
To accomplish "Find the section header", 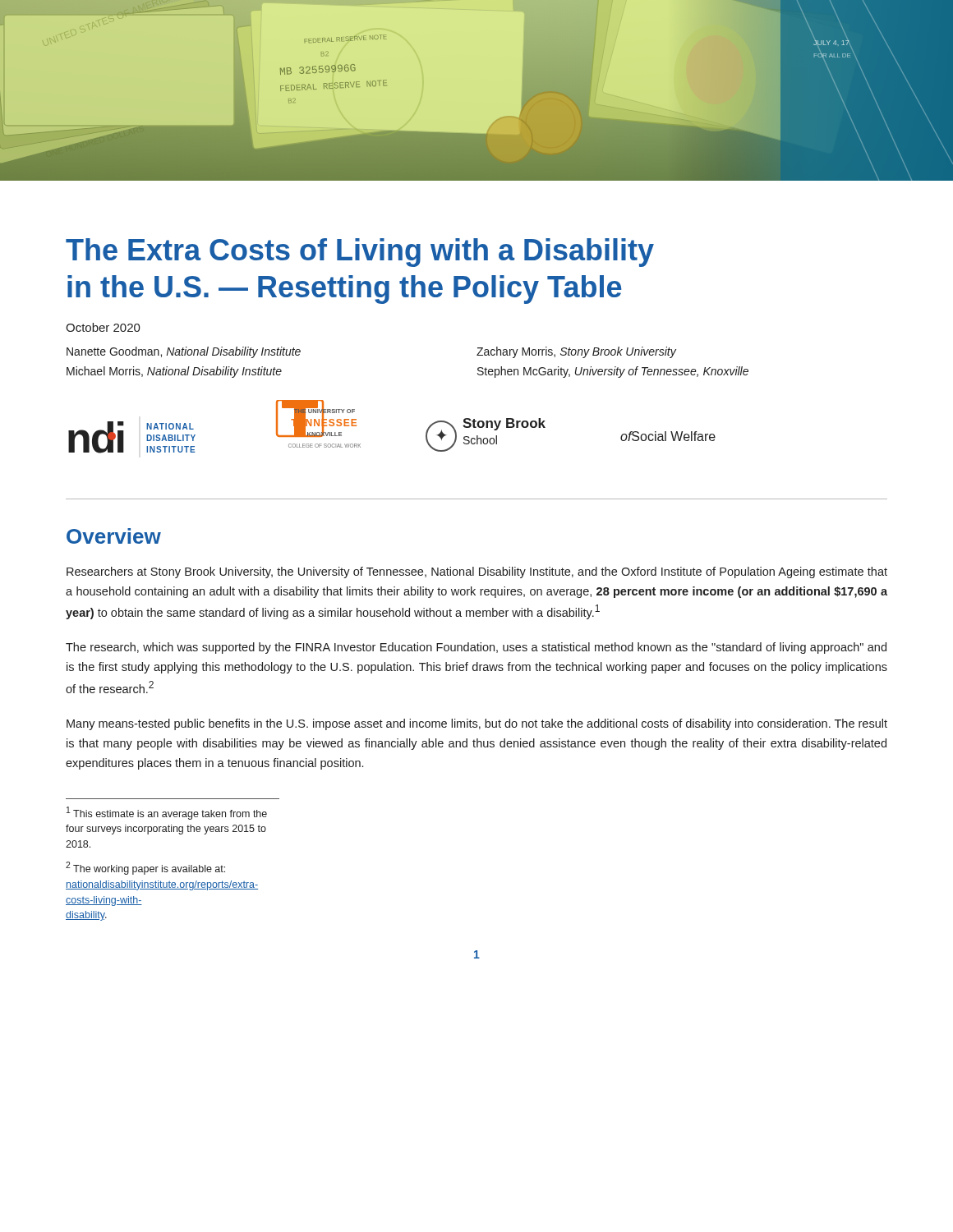I will 476,536.
